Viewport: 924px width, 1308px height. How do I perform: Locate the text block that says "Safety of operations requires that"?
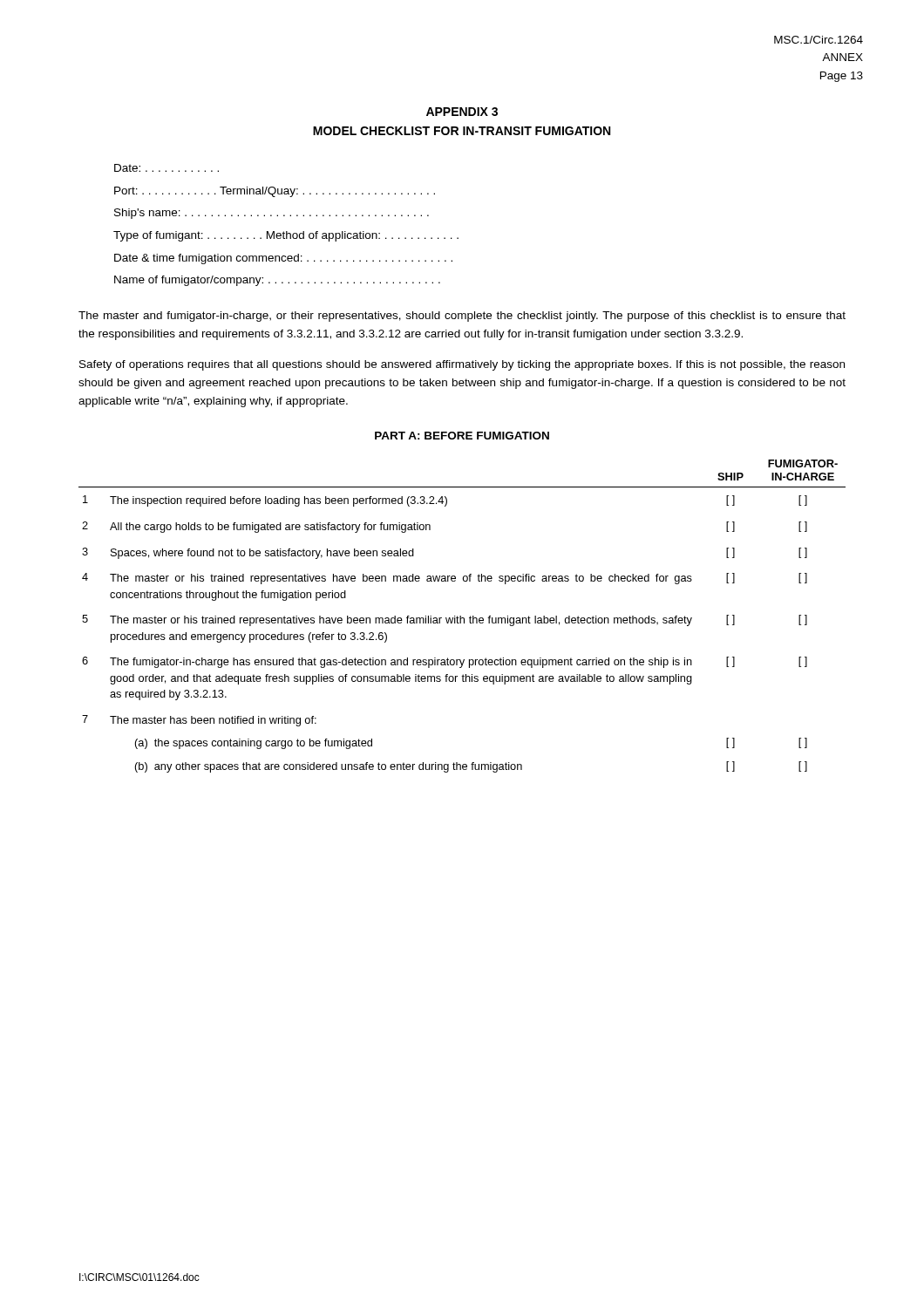click(462, 382)
